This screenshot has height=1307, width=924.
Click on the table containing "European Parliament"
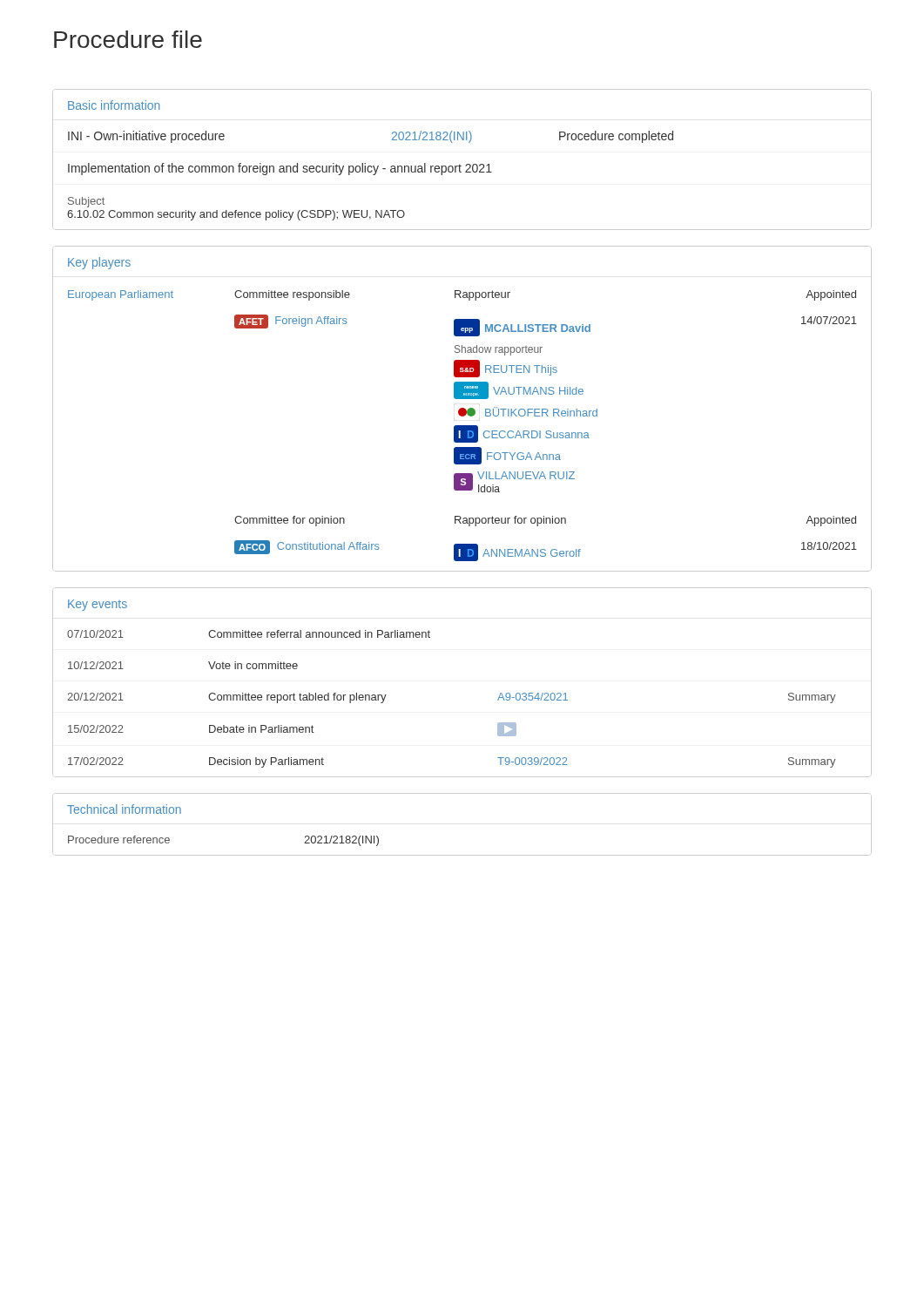pos(462,424)
